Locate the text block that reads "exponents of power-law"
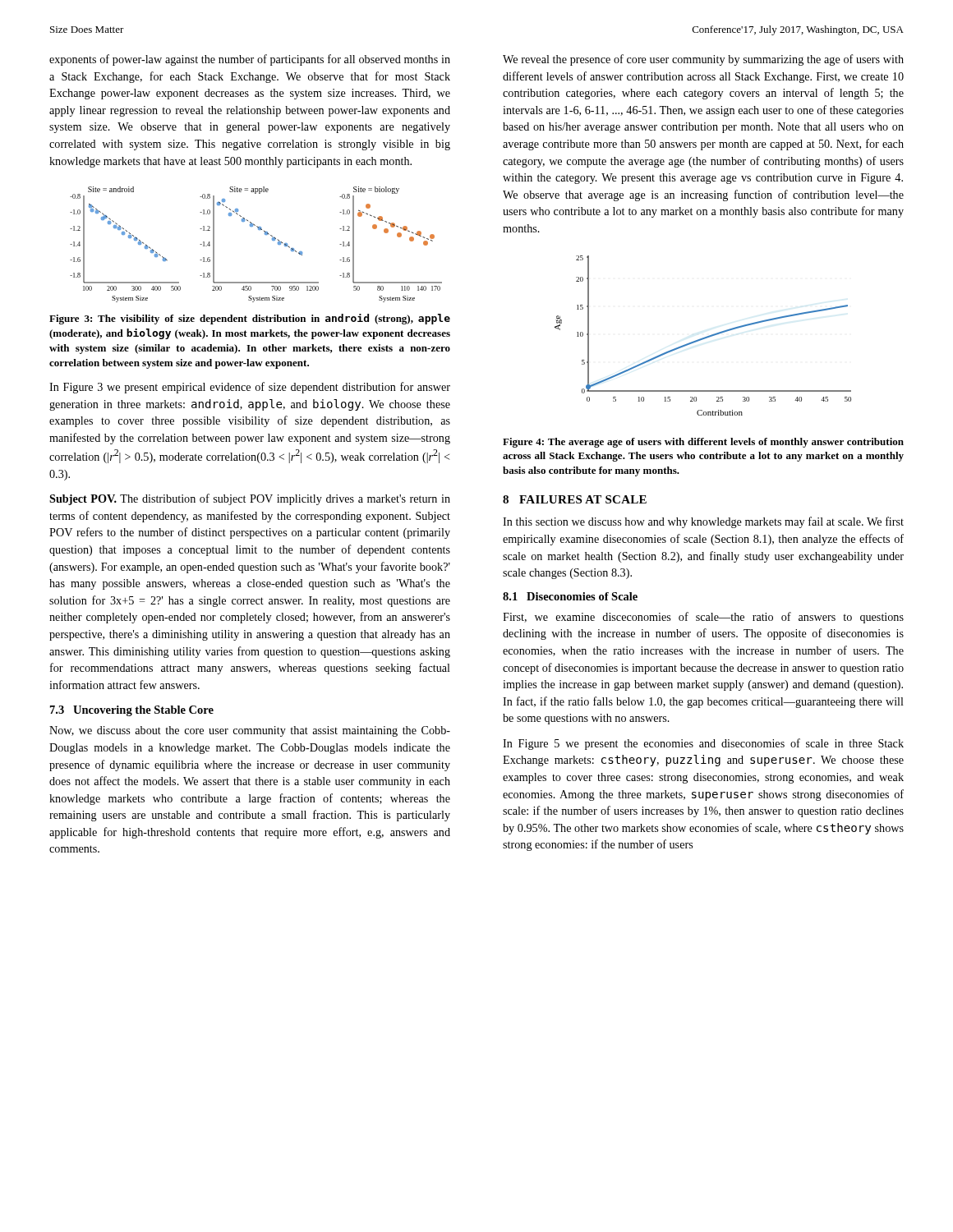 250,110
